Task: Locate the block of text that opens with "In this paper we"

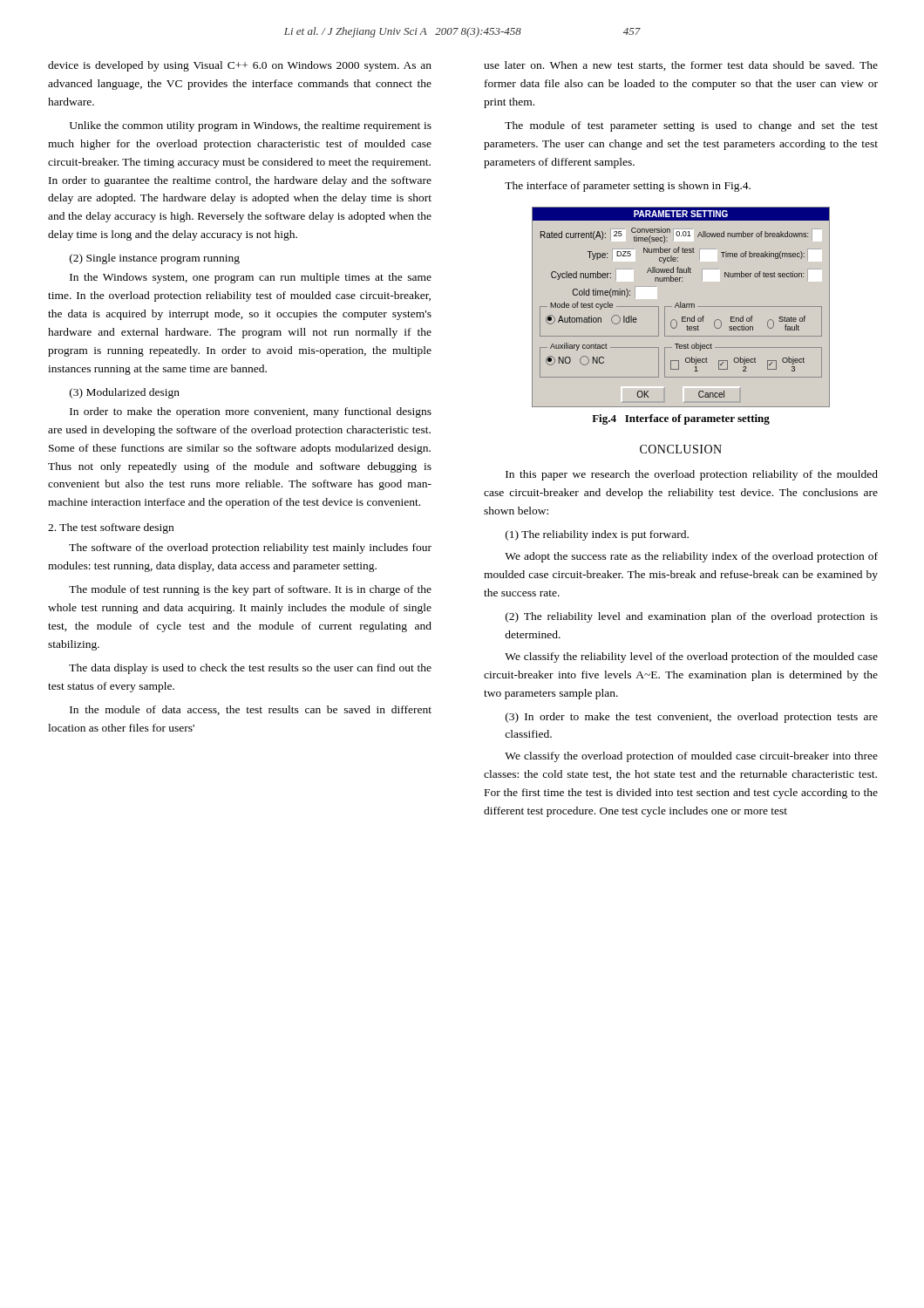Action: pos(681,493)
